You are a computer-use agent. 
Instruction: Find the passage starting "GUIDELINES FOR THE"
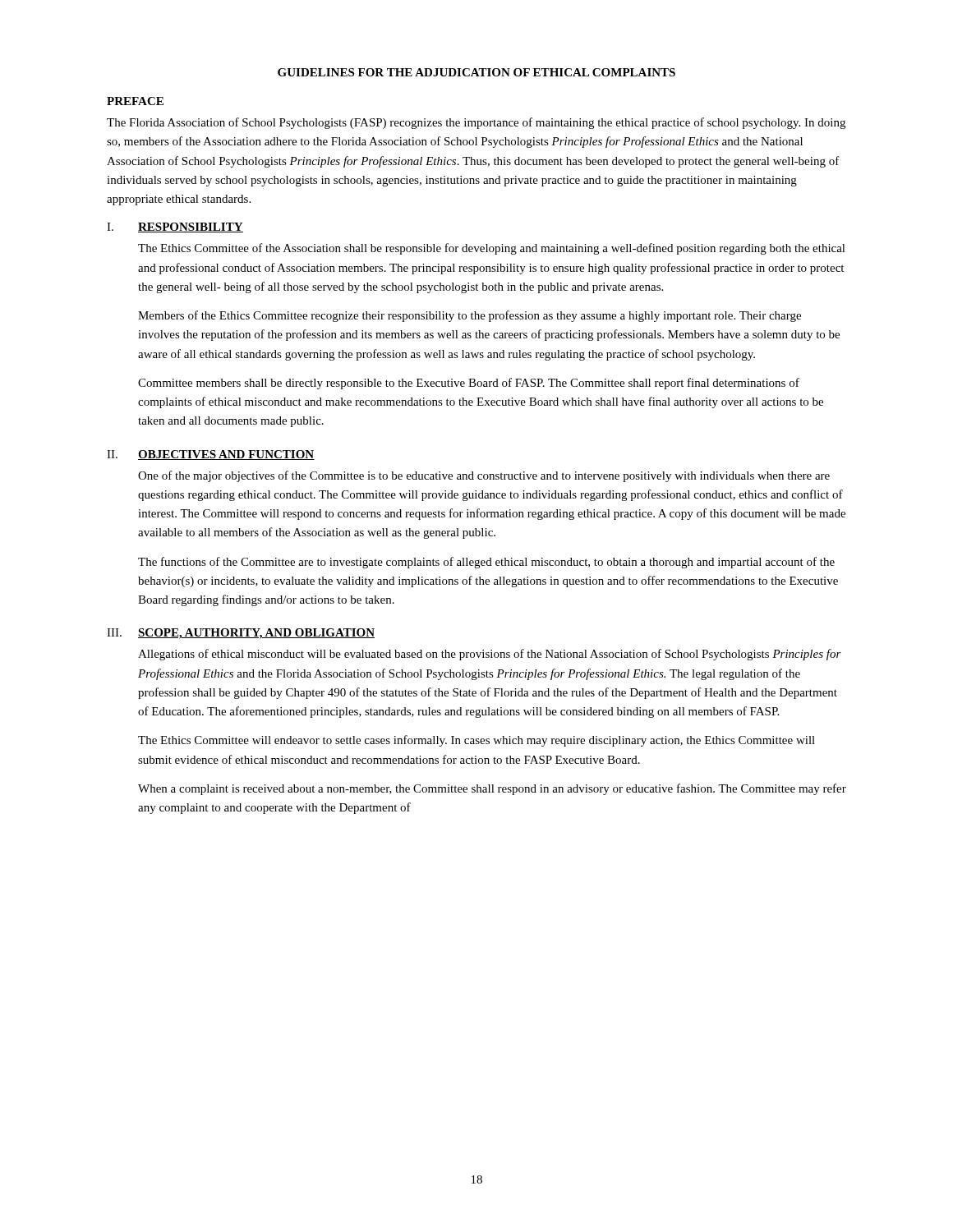pos(476,72)
